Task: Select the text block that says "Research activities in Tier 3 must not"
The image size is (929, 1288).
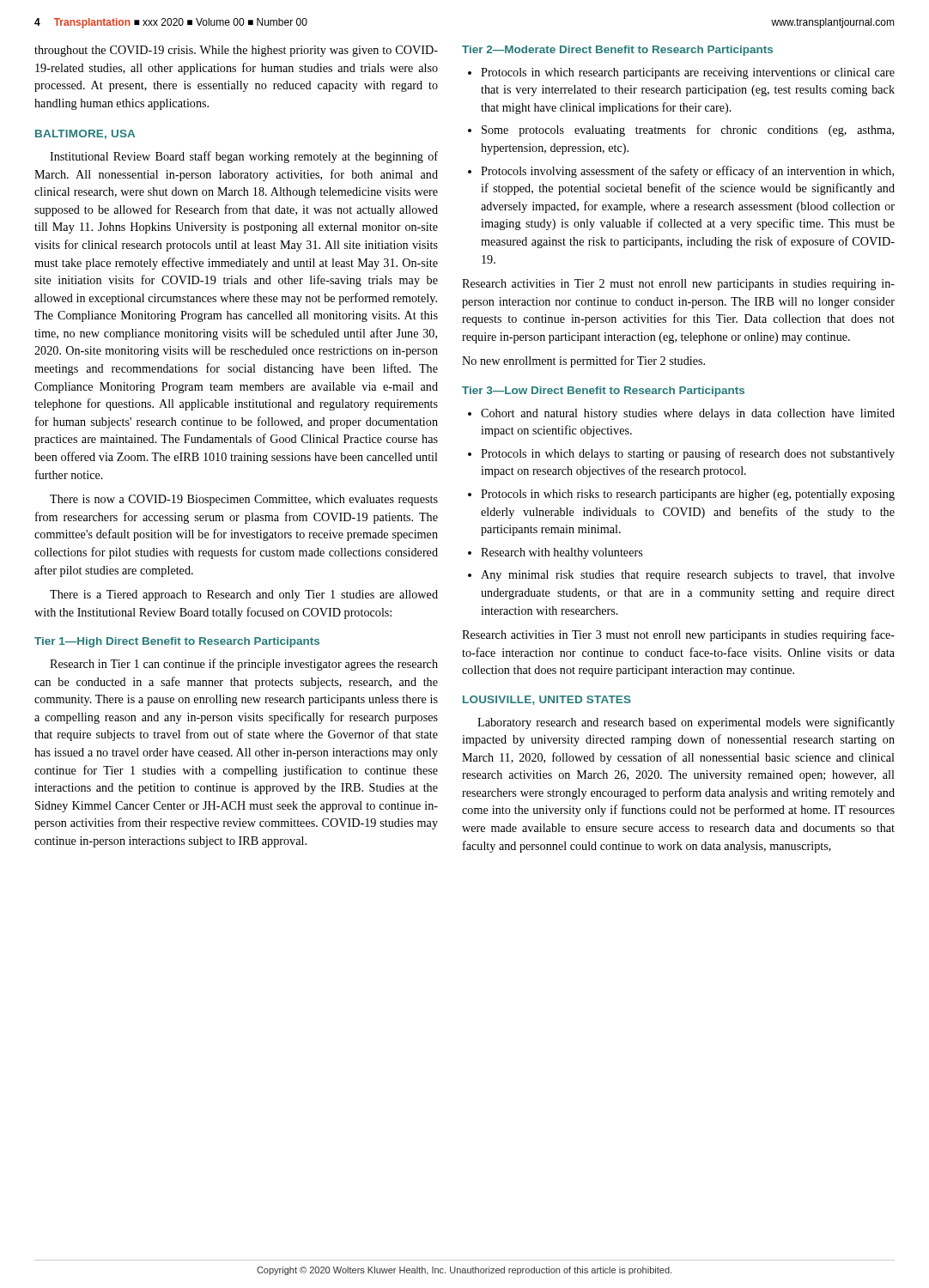Action: pyautogui.click(x=678, y=653)
